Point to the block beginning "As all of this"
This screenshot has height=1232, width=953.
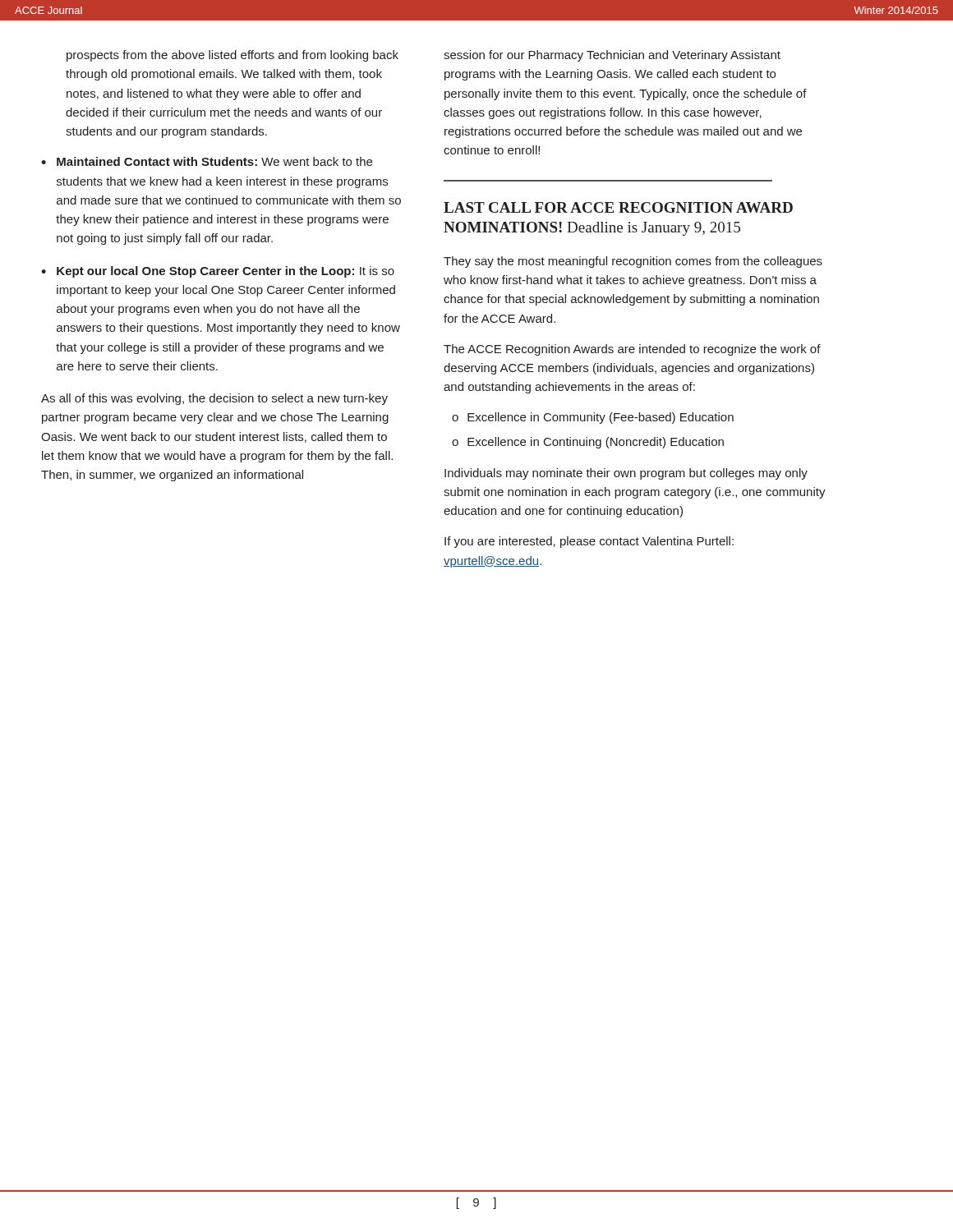click(x=217, y=436)
